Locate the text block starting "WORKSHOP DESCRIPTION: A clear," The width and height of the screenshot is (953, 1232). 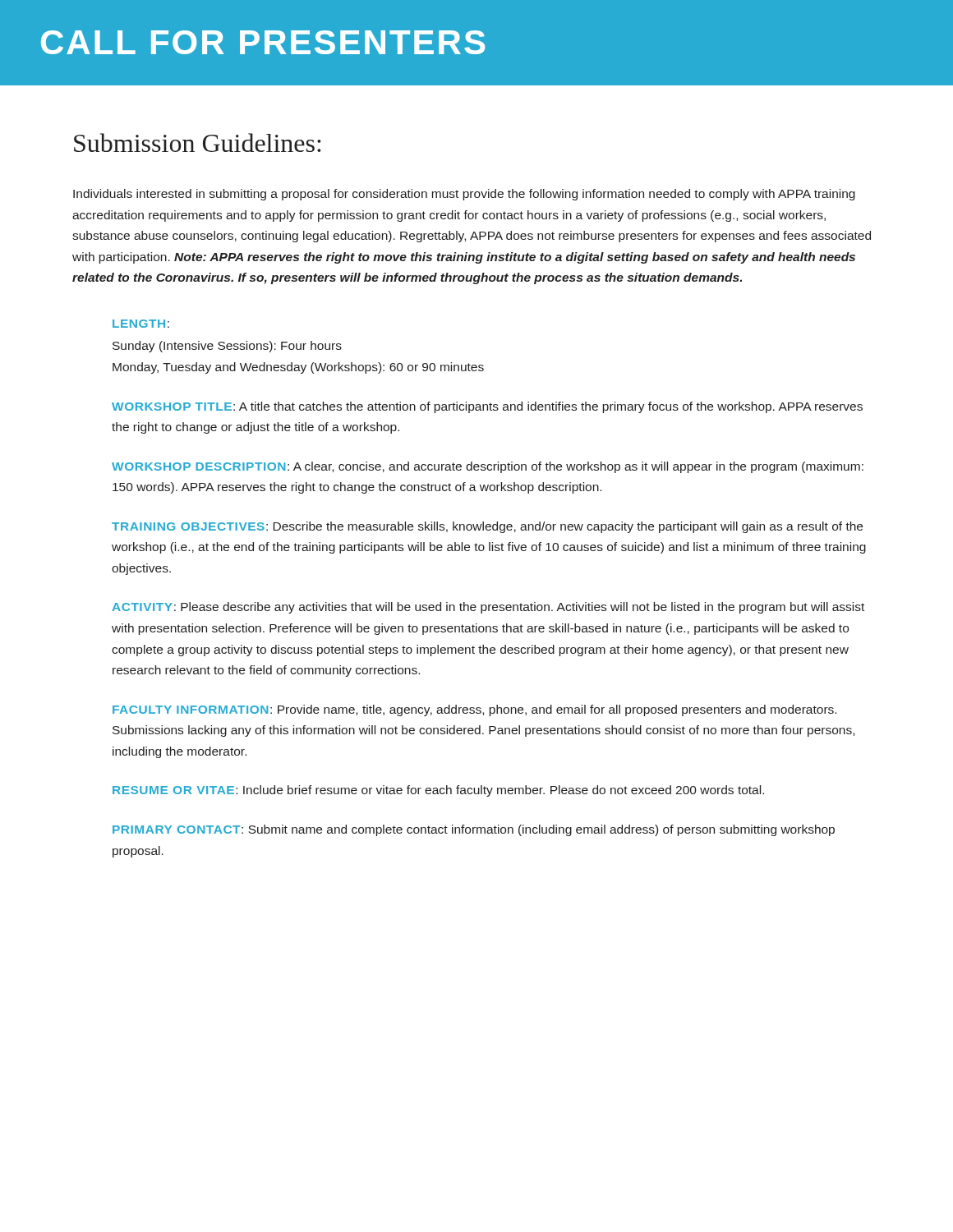(496, 477)
